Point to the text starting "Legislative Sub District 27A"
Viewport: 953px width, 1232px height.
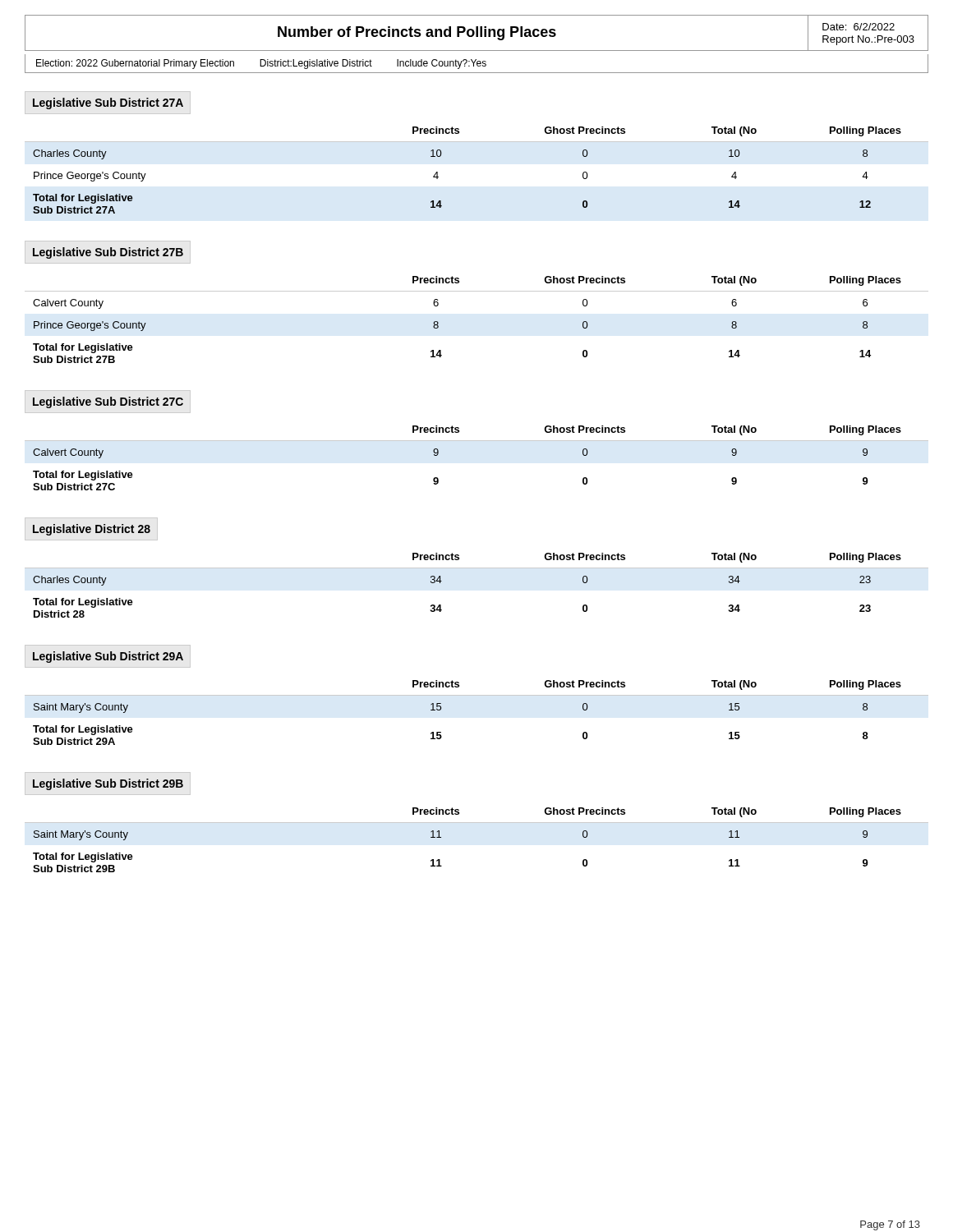[x=108, y=103]
